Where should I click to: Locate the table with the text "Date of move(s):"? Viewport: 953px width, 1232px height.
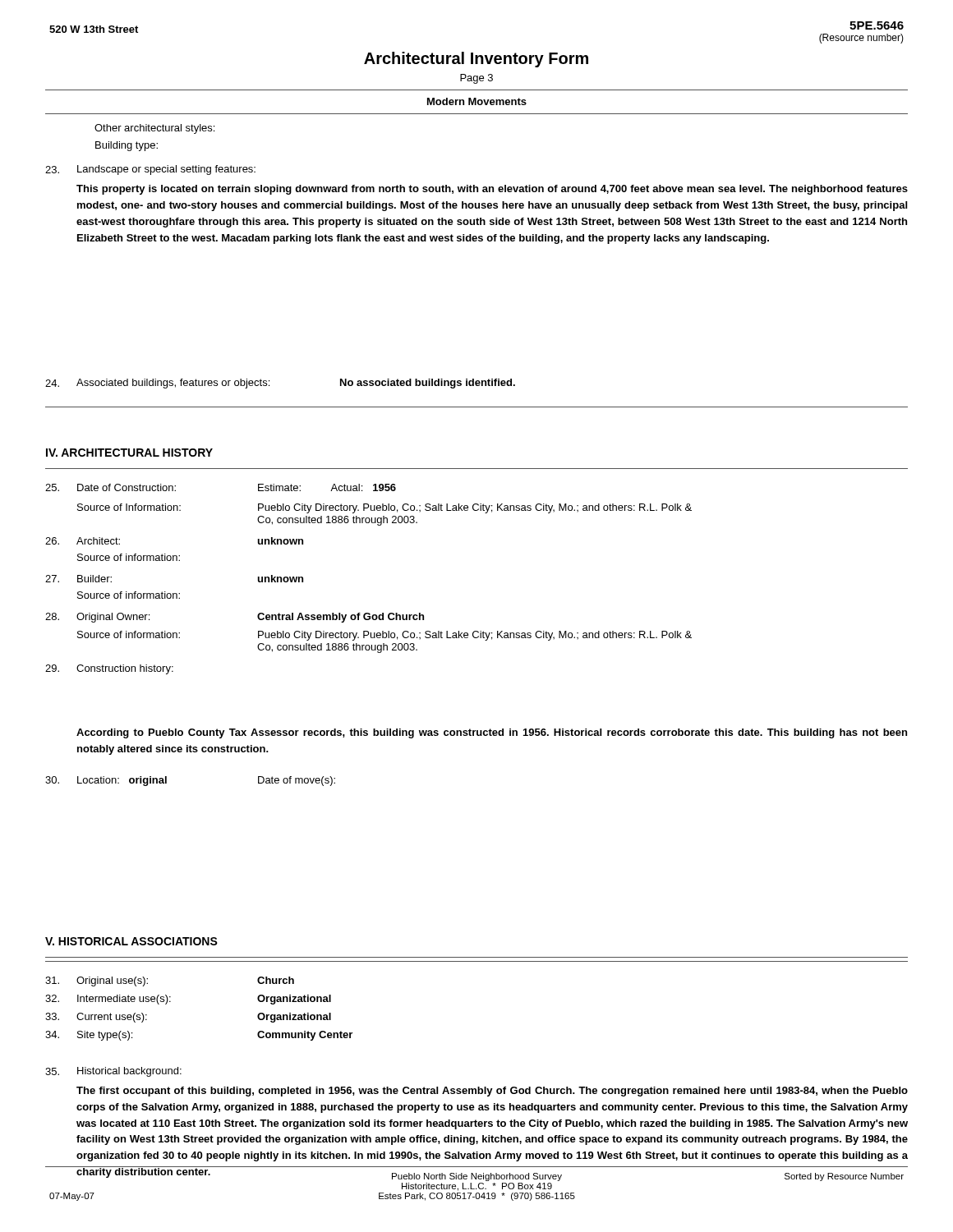point(476,778)
